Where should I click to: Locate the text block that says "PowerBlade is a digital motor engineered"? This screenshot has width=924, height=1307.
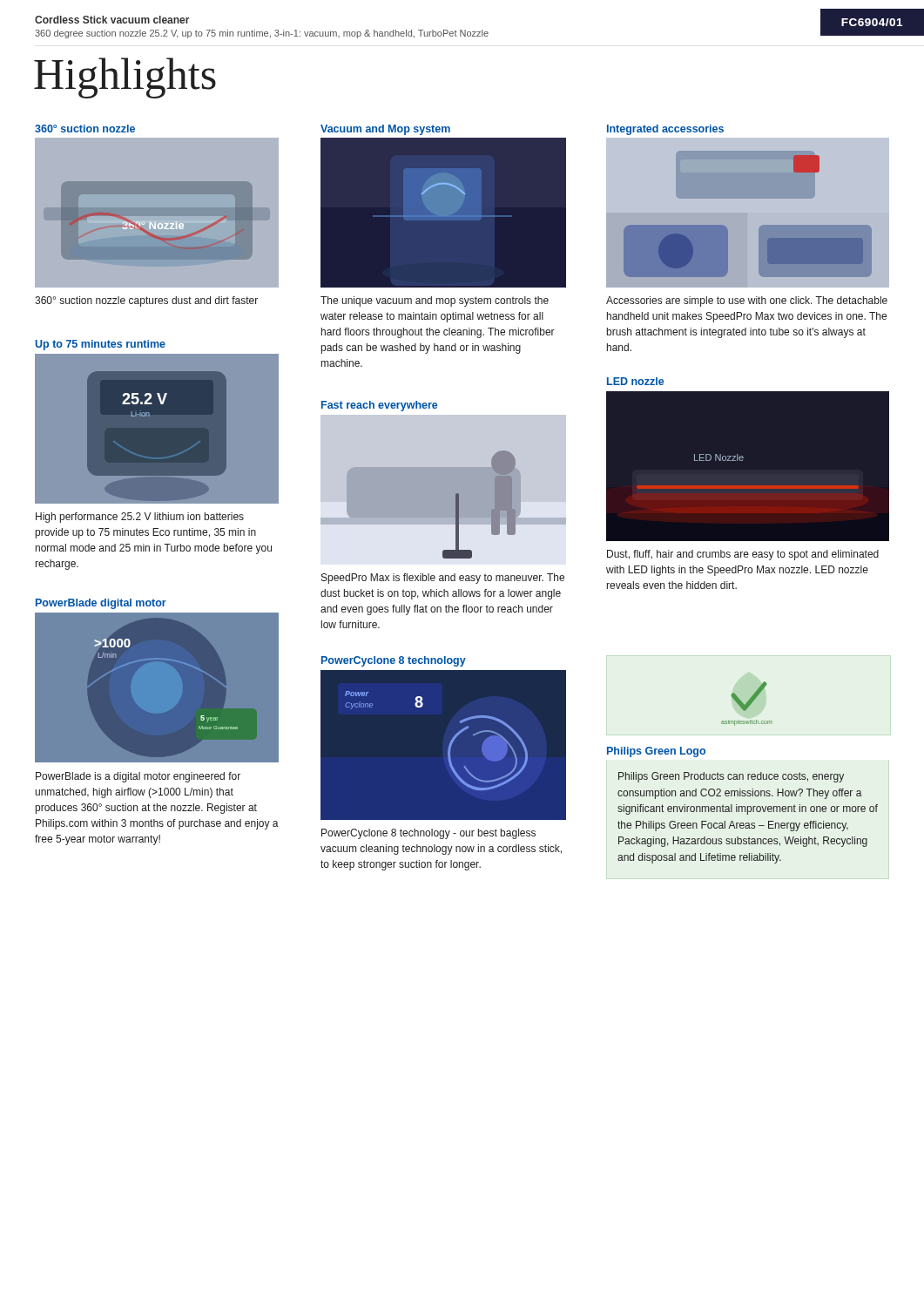click(157, 808)
